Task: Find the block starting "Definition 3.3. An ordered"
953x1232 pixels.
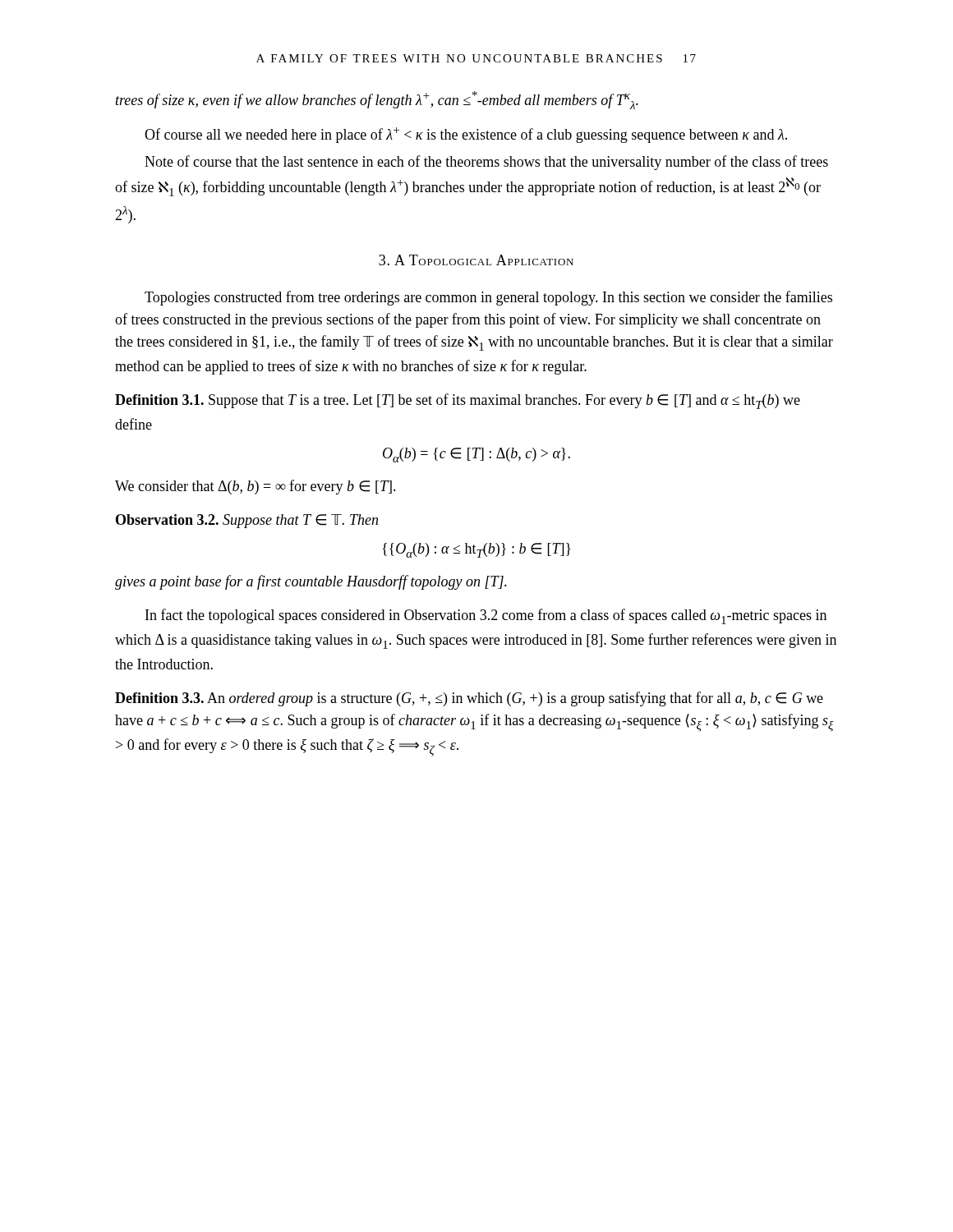Action: [474, 723]
